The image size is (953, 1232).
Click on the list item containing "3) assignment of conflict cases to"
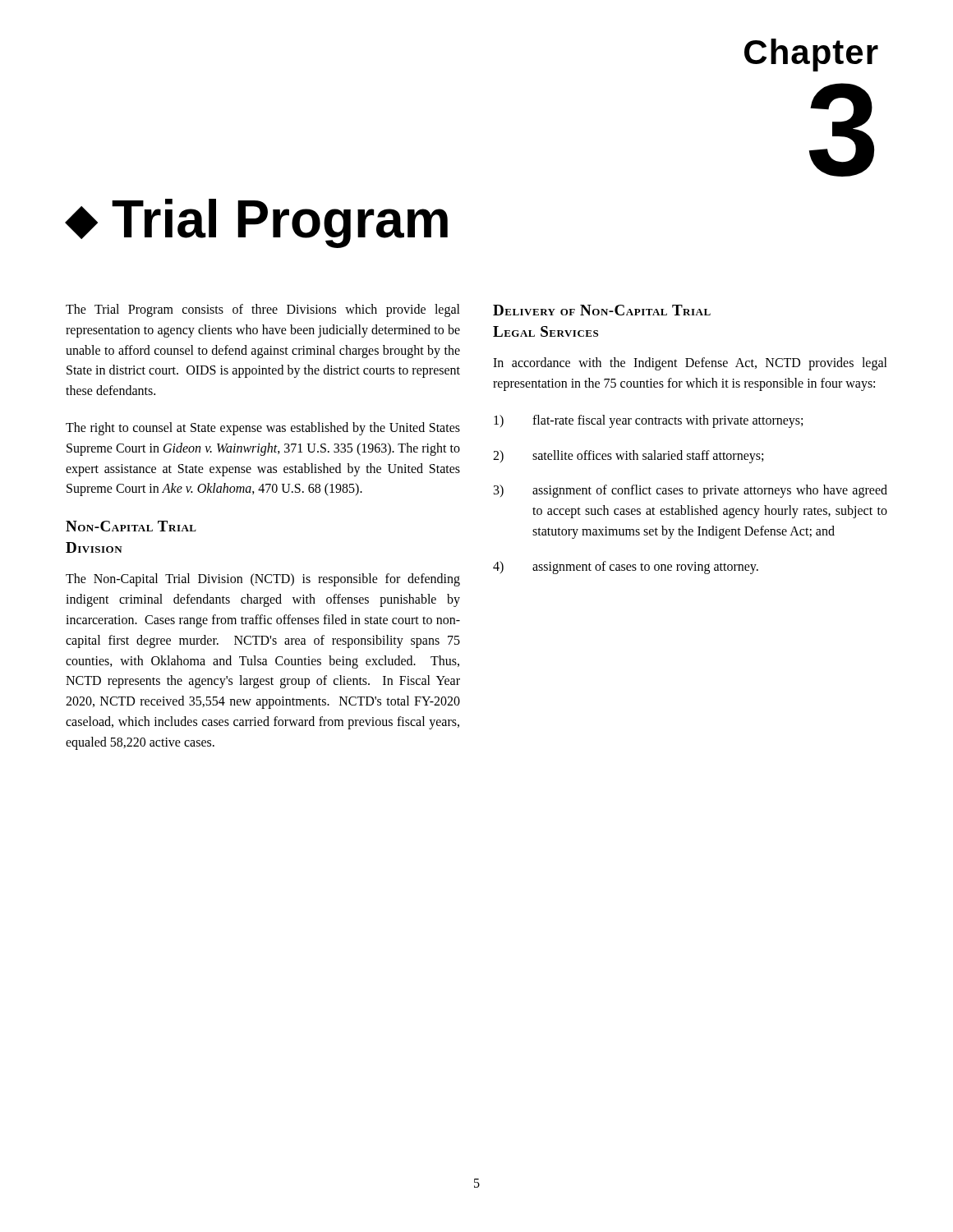(690, 511)
